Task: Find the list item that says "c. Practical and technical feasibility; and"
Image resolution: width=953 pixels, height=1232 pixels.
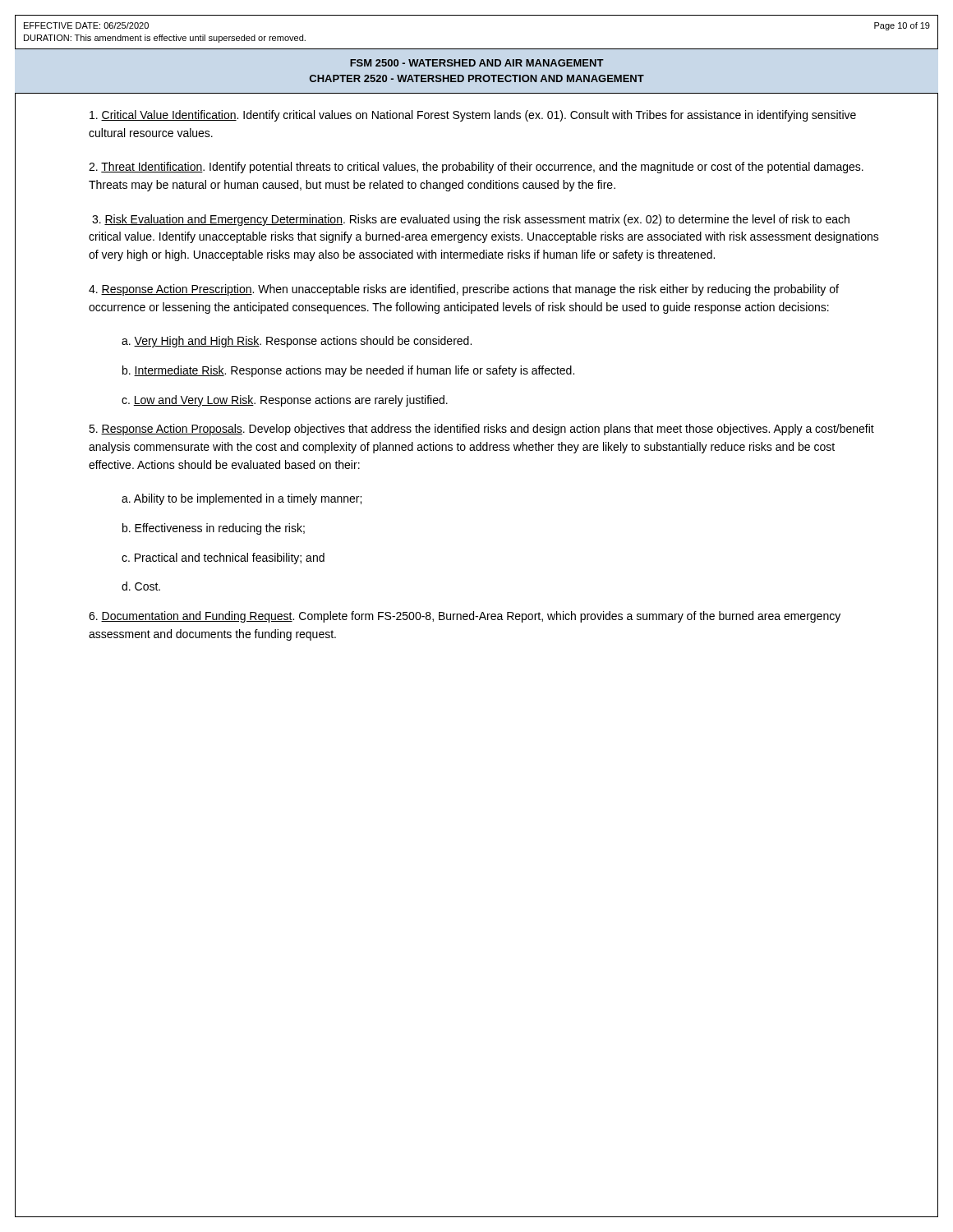Action: click(x=223, y=557)
